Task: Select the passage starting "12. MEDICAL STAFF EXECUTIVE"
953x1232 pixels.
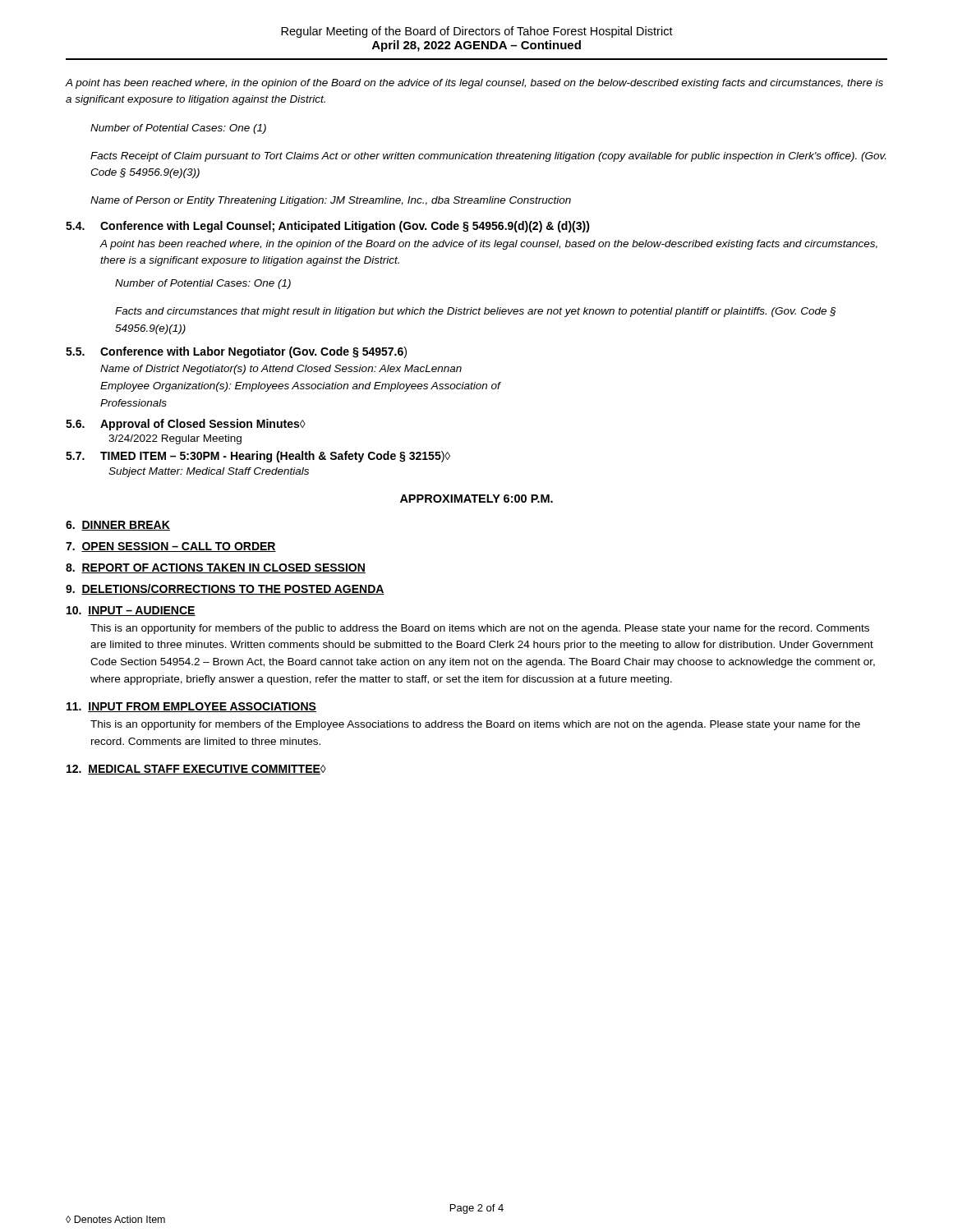Action: [196, 769]
